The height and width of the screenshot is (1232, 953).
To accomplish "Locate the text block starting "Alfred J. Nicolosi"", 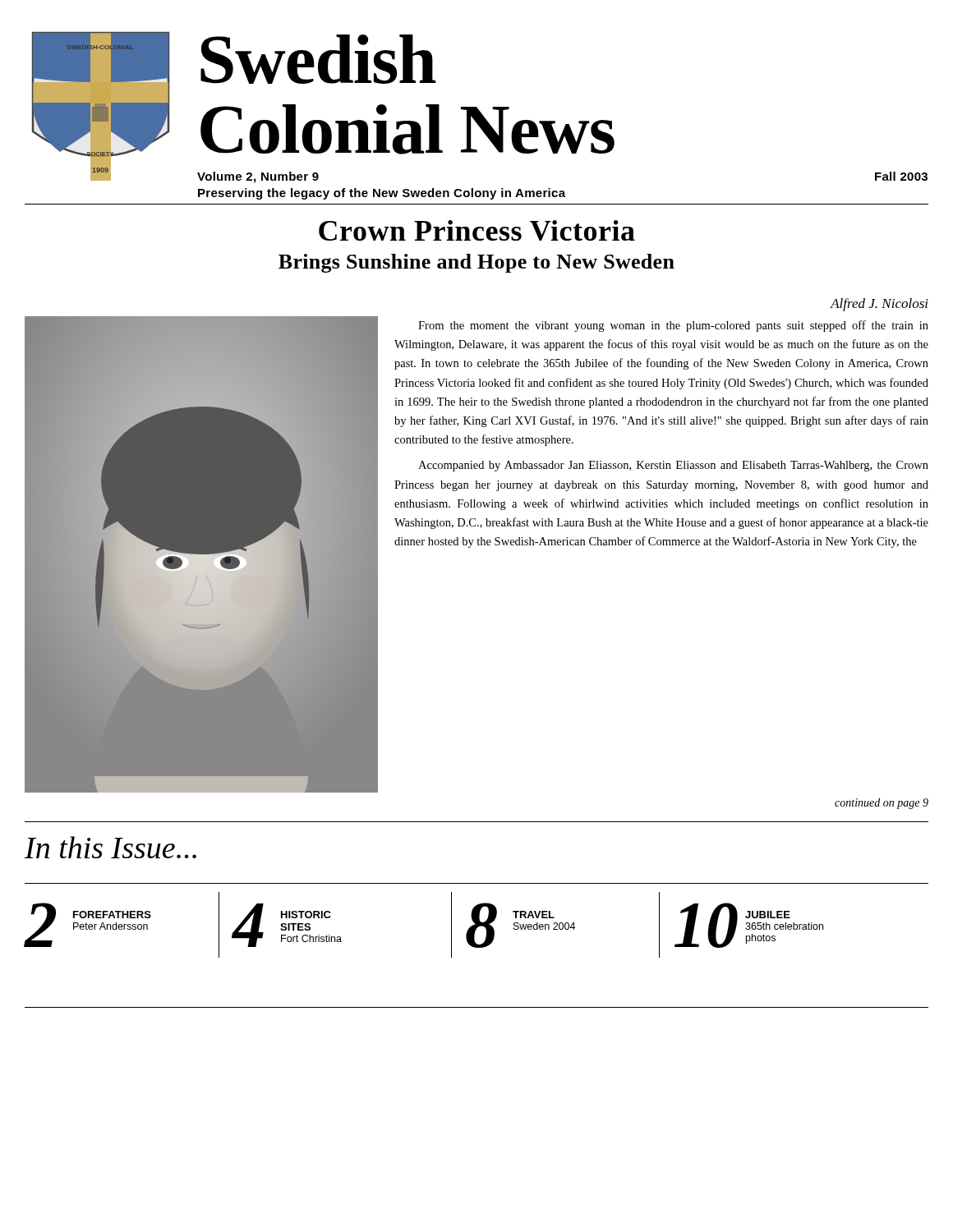I will 880,304.
